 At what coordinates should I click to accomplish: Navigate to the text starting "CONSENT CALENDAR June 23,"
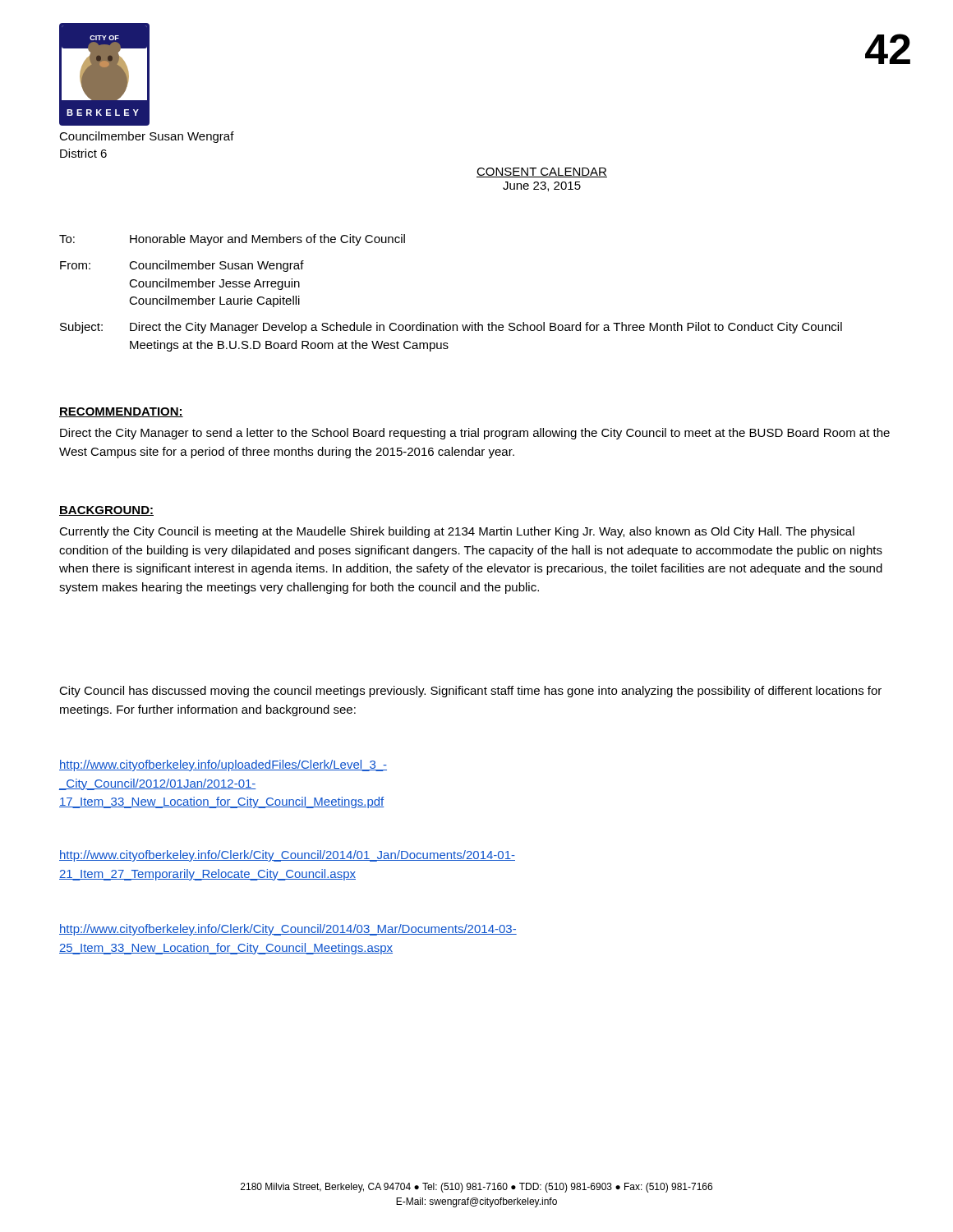coord(542,178)
